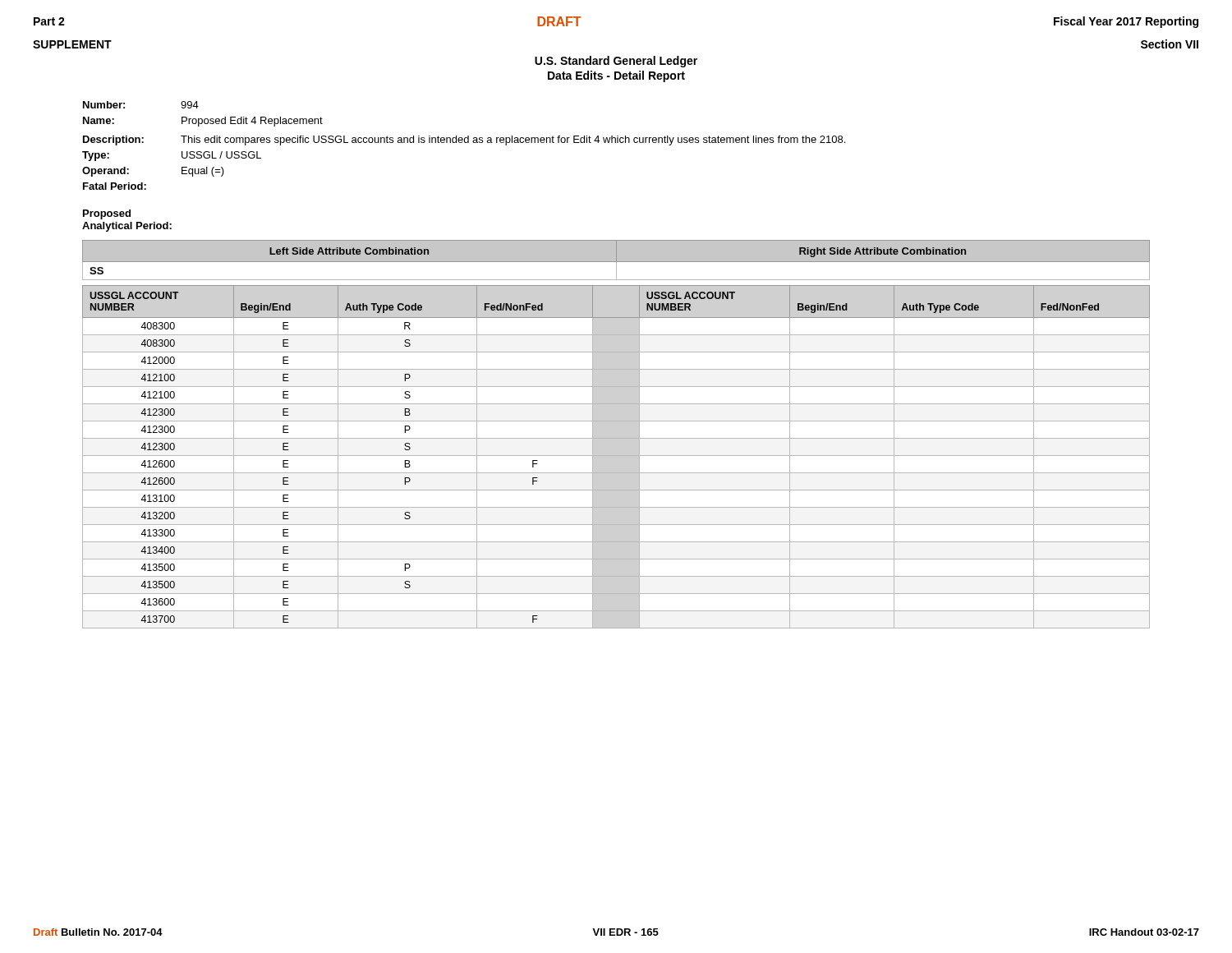Find the table that mentions "Left Side Attribute Combination"
This screenshot has width=1232, height=953.
click(616, 260)
